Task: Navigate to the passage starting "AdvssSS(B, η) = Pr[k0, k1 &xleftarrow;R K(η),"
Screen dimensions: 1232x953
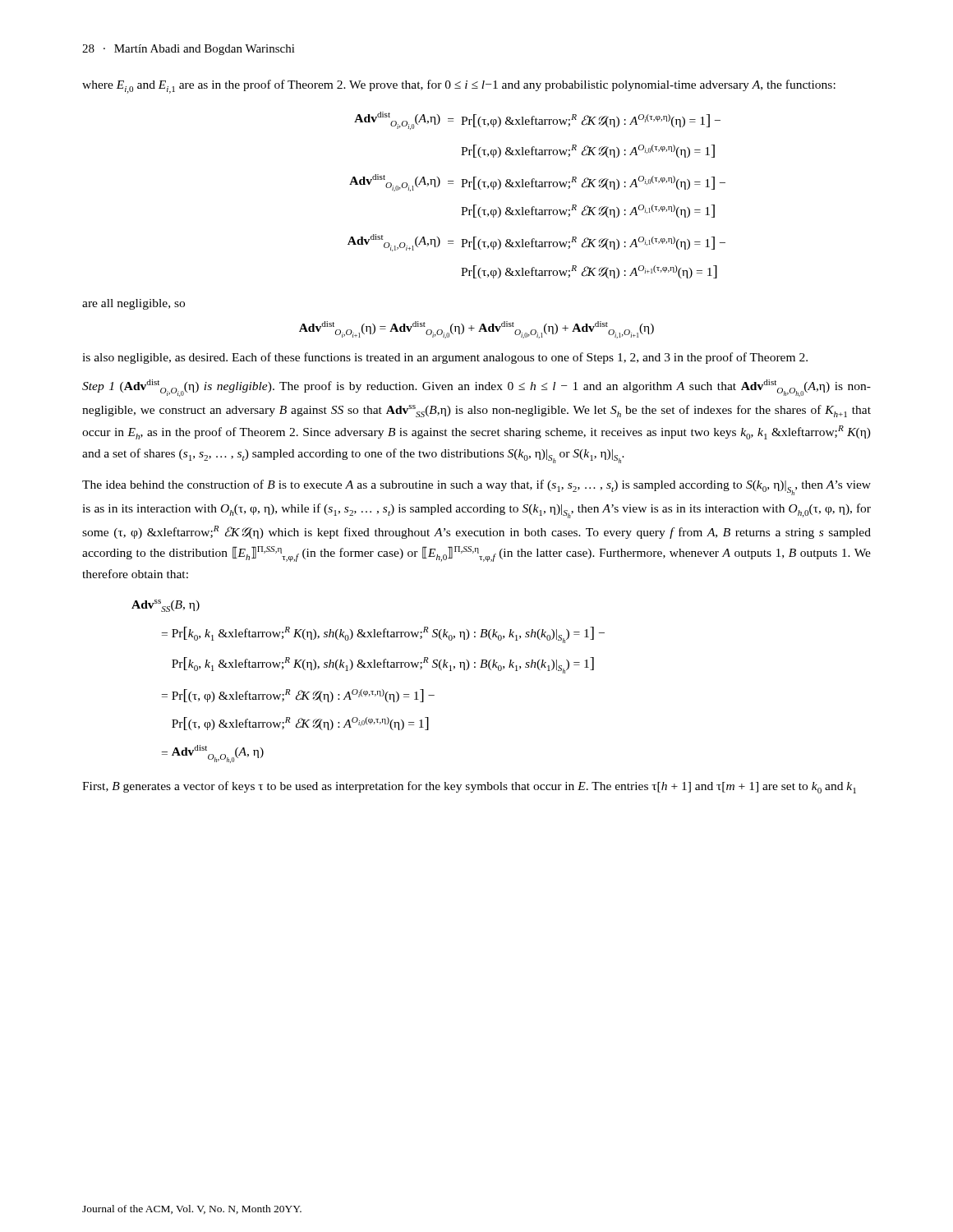Action: pyautogui.click(x=368, y=679)
